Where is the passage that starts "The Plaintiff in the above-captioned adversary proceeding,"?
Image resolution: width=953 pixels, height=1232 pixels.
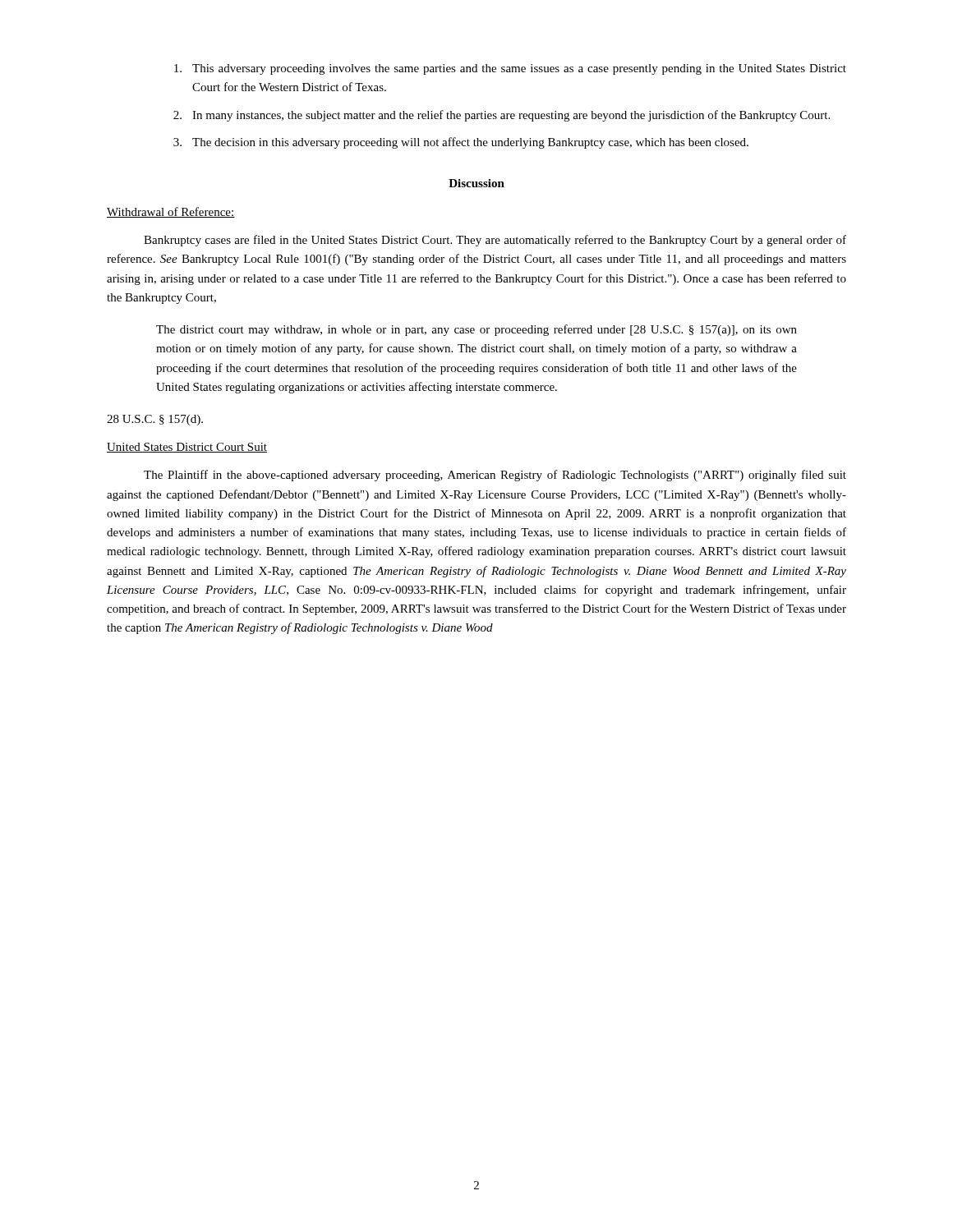click(476, 551)
